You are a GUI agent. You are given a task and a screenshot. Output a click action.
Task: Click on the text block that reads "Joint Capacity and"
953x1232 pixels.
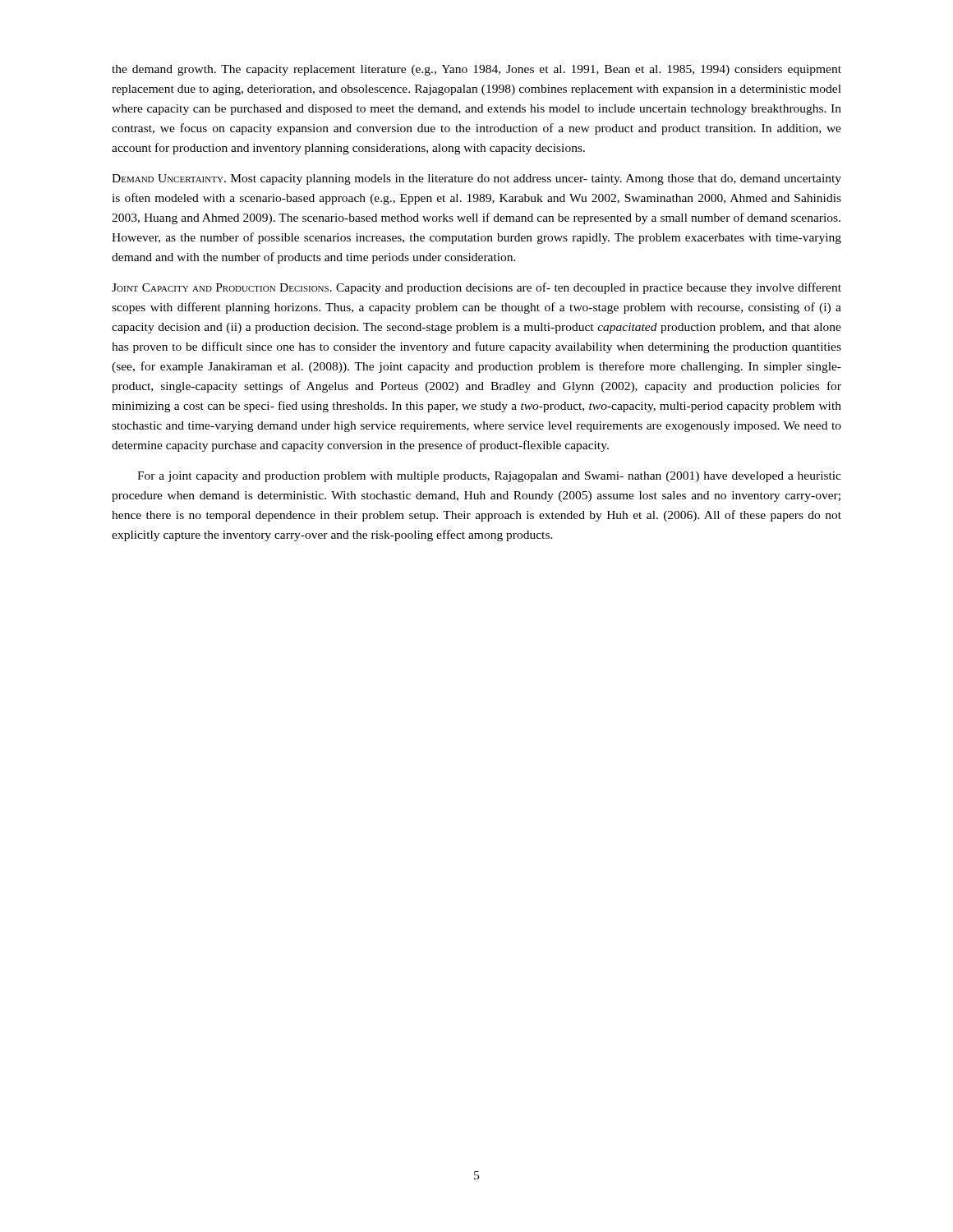pos(476,366)
